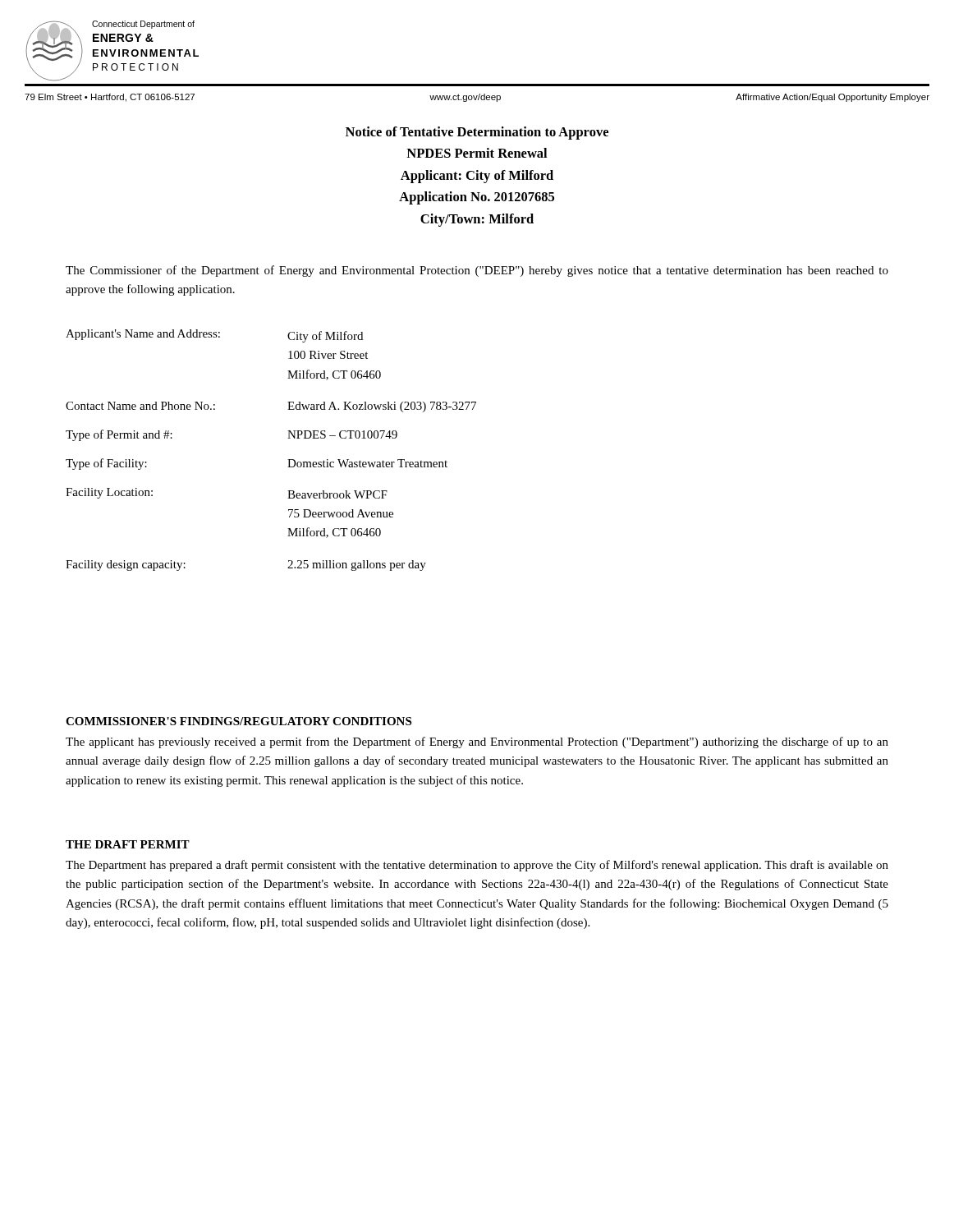
Task: Locate the section header with the text "COMMISSIONER'S FINDINGS/REGULATORY CONDITIONS"
Action: pos(239,721)
